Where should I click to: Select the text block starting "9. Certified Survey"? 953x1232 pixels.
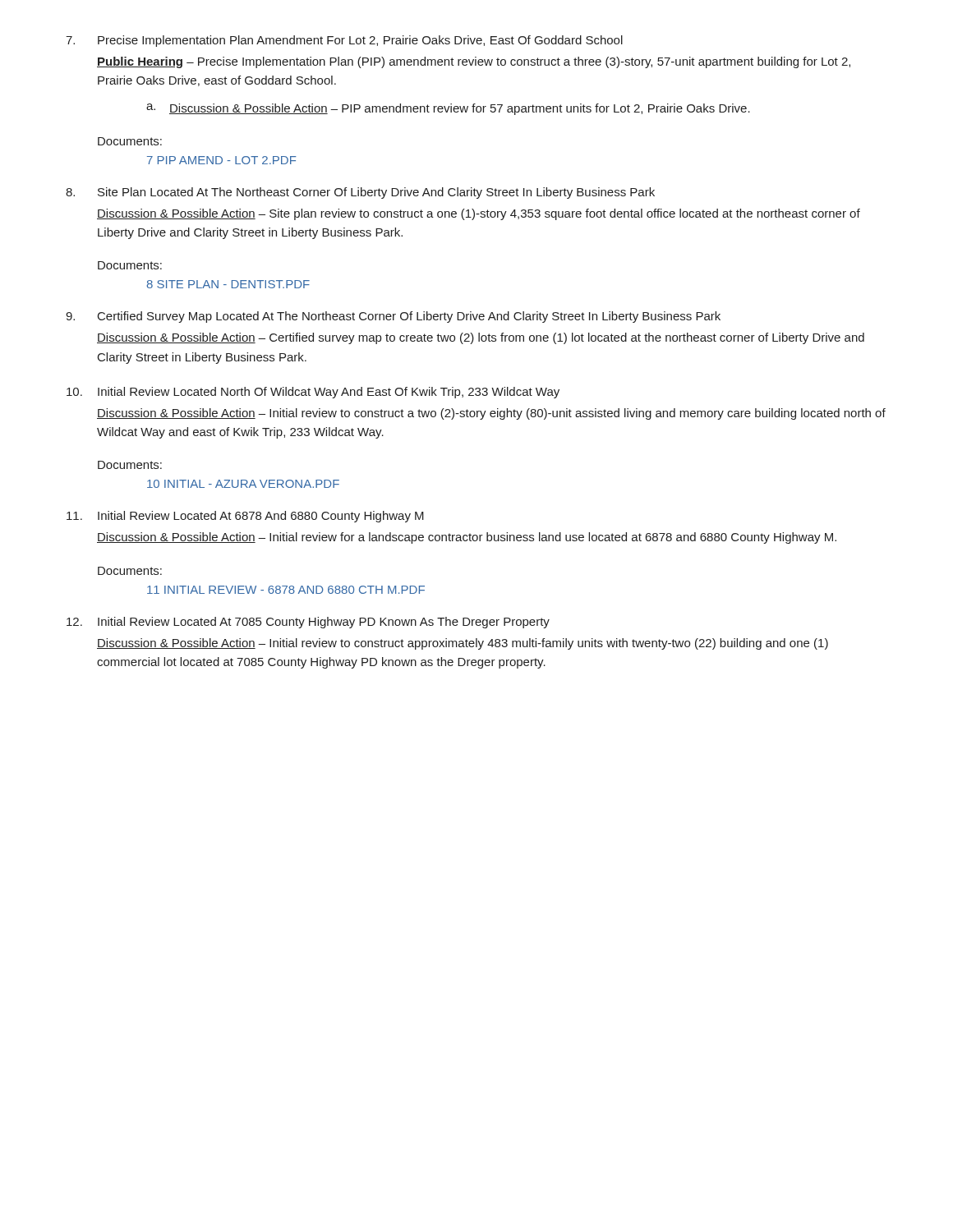click(476, 338)
